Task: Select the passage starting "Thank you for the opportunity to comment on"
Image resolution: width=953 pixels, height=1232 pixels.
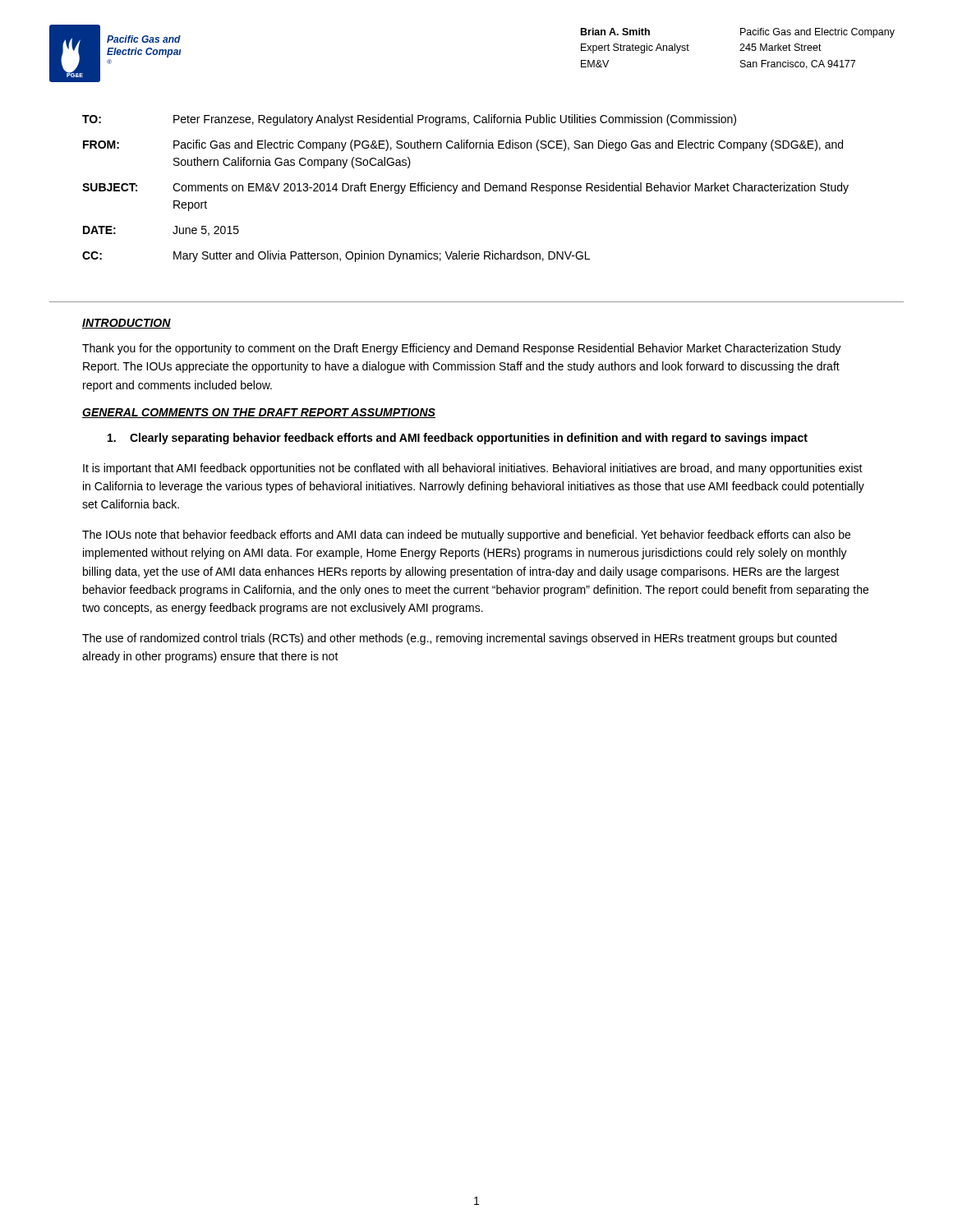Action: pyautogui.click(x=461, y=367)
